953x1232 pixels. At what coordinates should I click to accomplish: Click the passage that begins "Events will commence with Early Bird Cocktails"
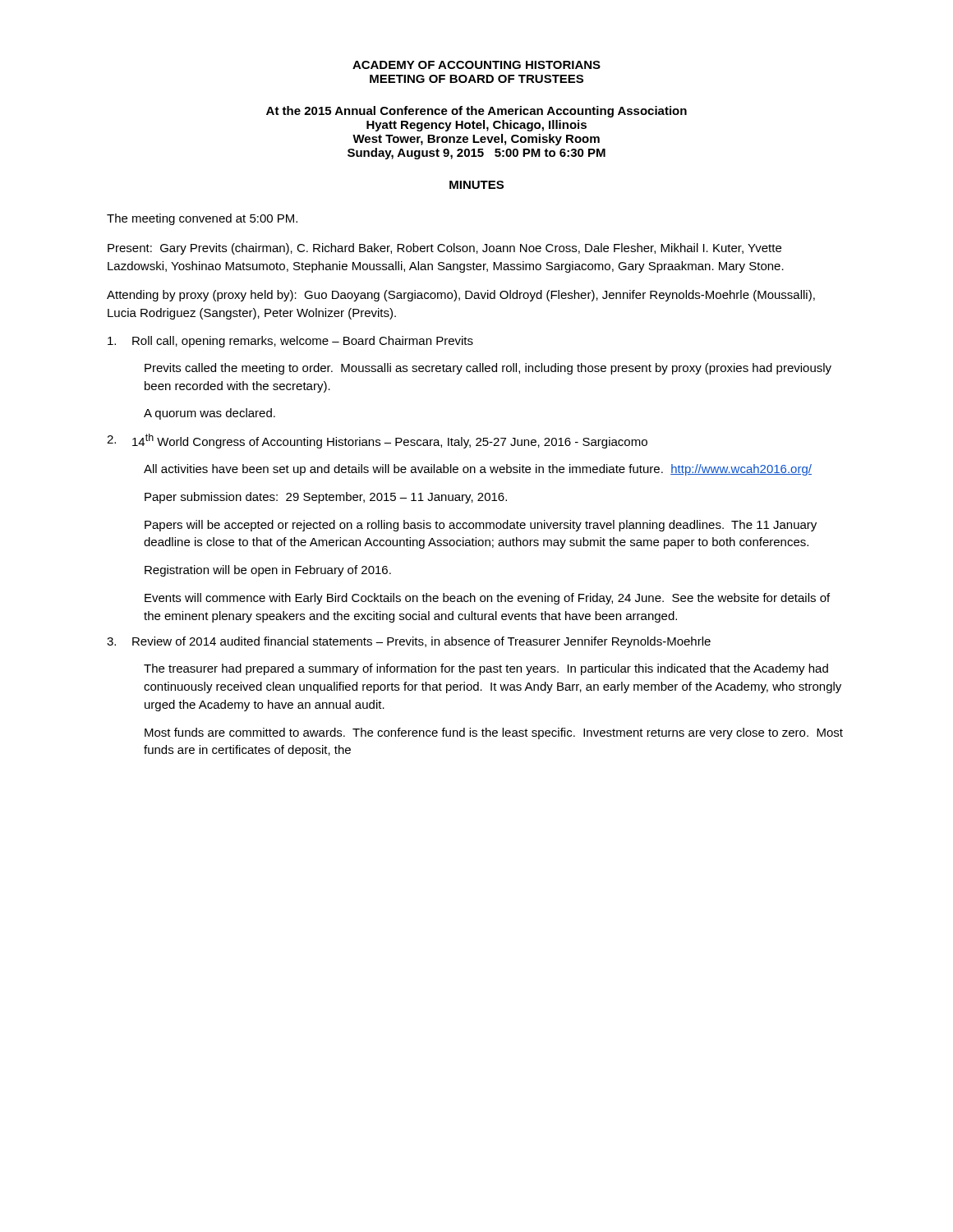(x=487, y=606)
